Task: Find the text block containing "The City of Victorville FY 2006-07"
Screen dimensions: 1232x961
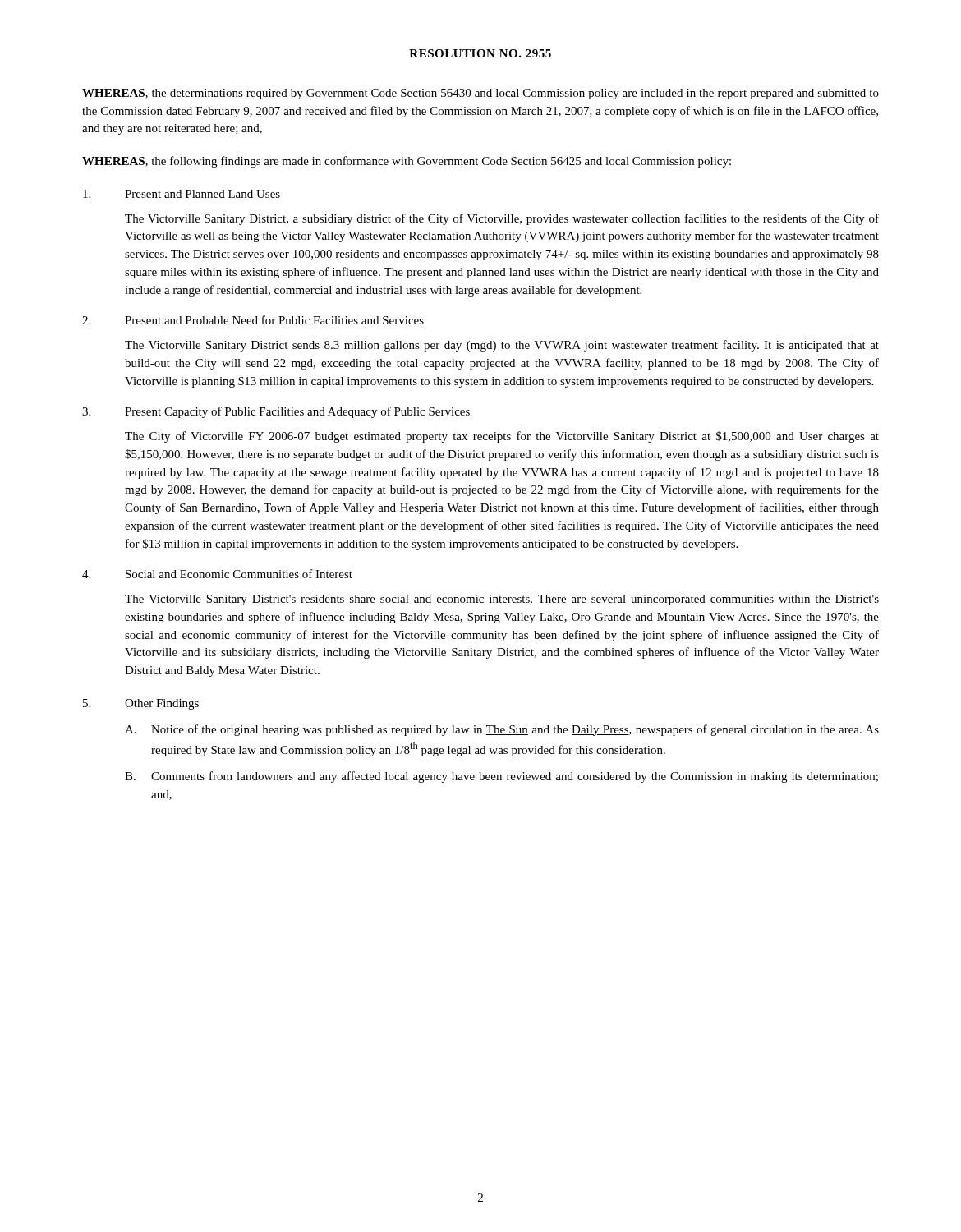Action: [502, 490]
